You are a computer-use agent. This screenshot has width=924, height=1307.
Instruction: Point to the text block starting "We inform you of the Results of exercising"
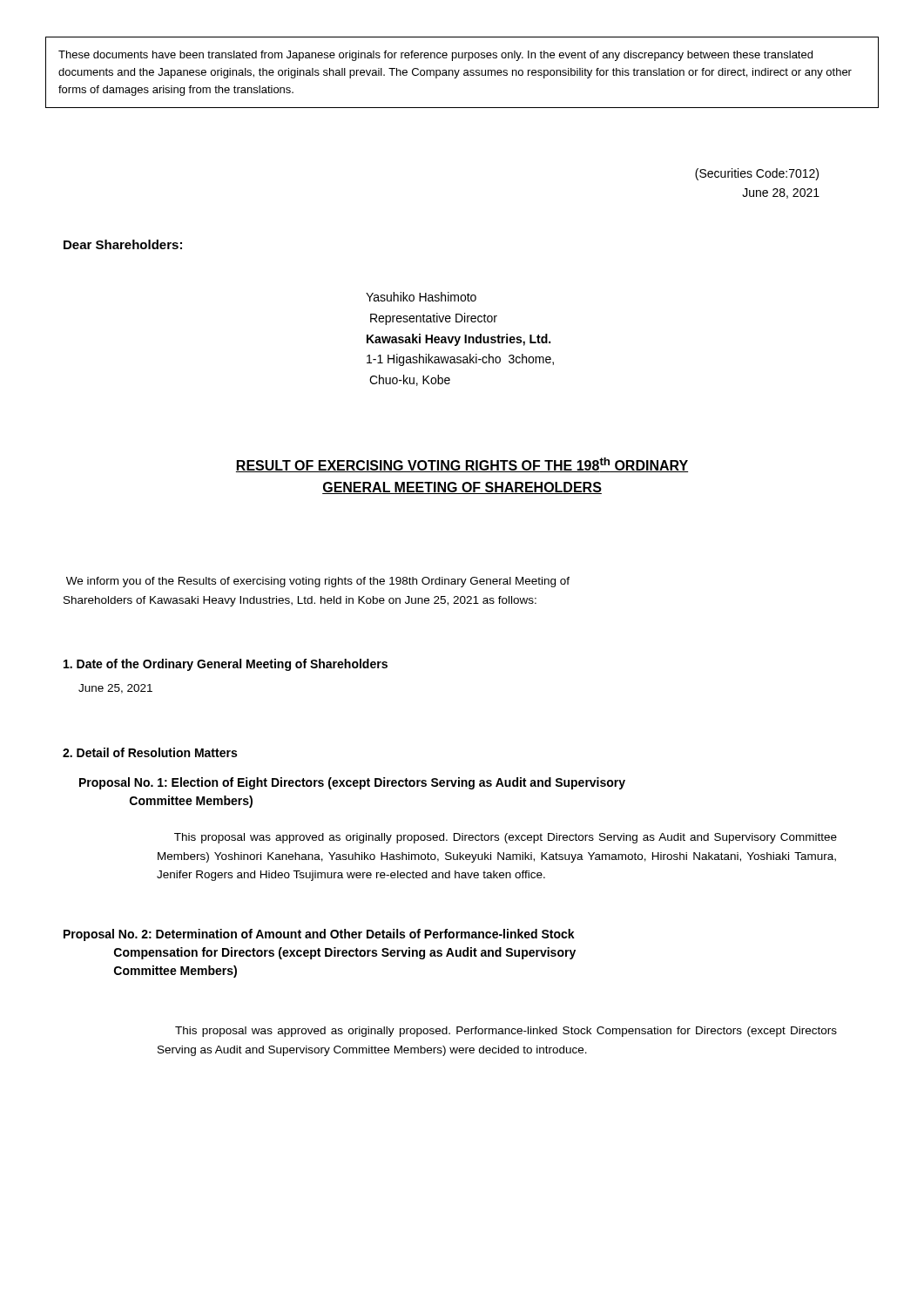click(316, 590)
